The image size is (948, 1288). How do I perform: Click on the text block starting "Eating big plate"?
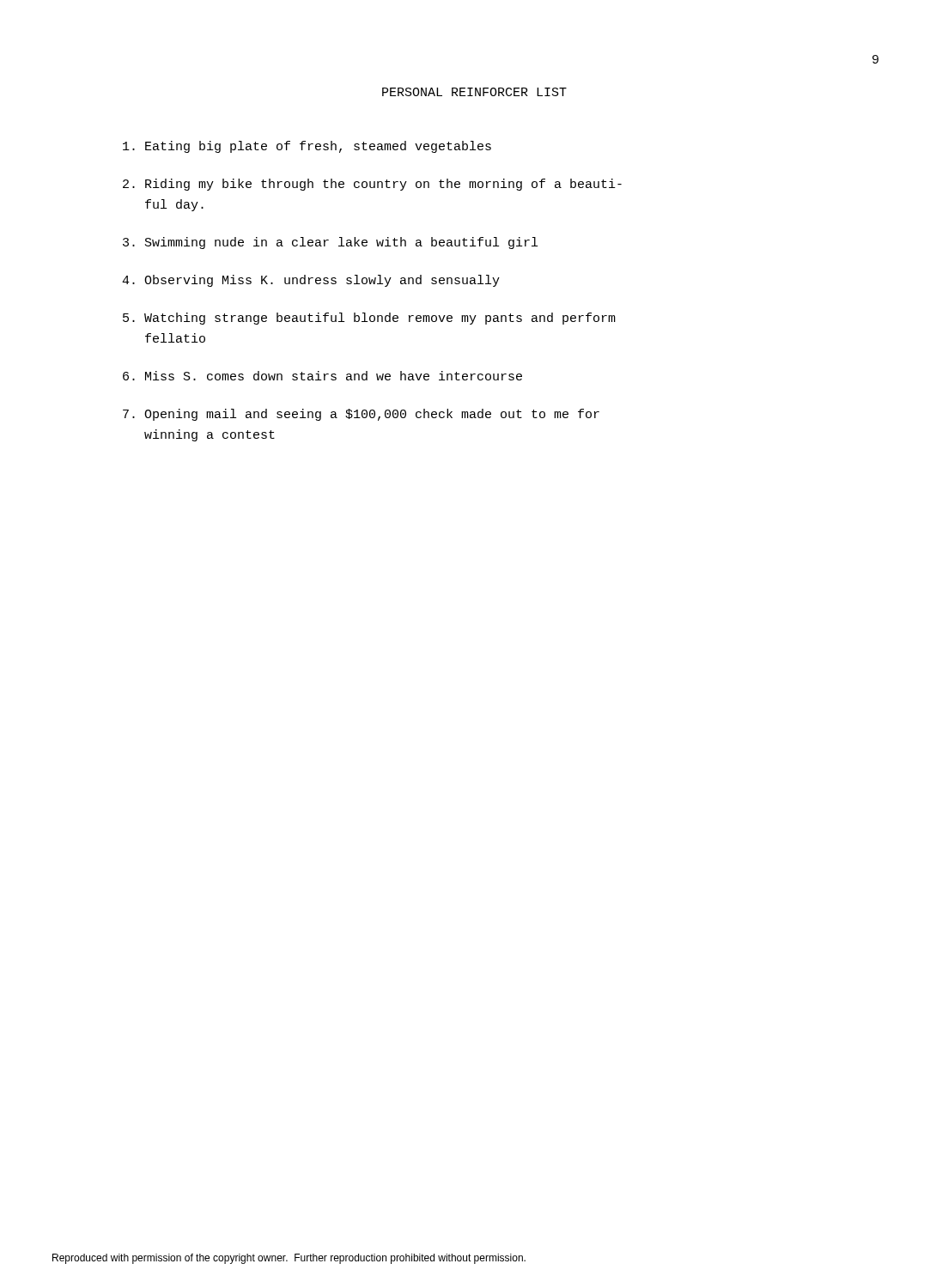click(483, 148)
